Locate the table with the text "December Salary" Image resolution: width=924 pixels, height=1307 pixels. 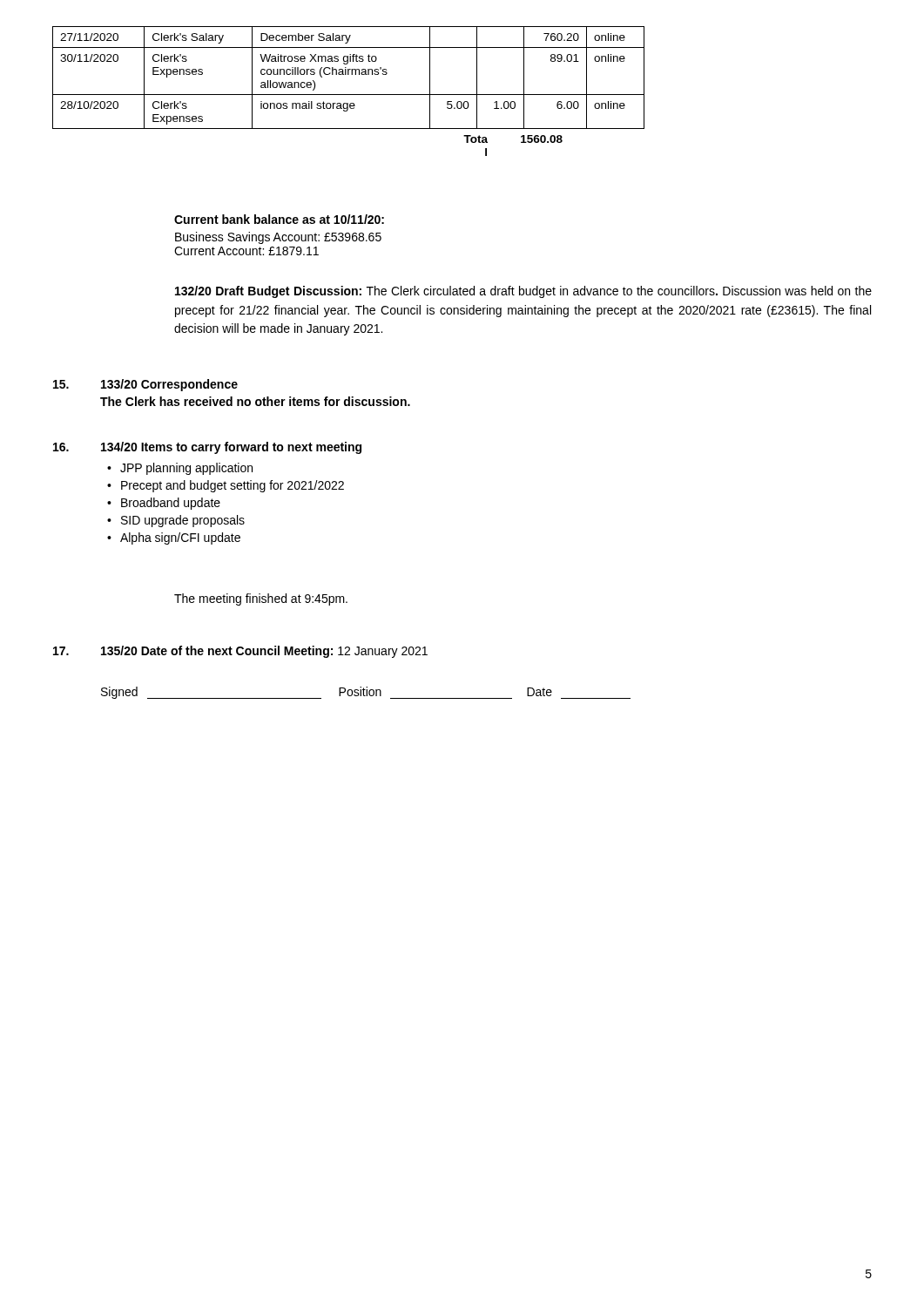pos(462,93)
